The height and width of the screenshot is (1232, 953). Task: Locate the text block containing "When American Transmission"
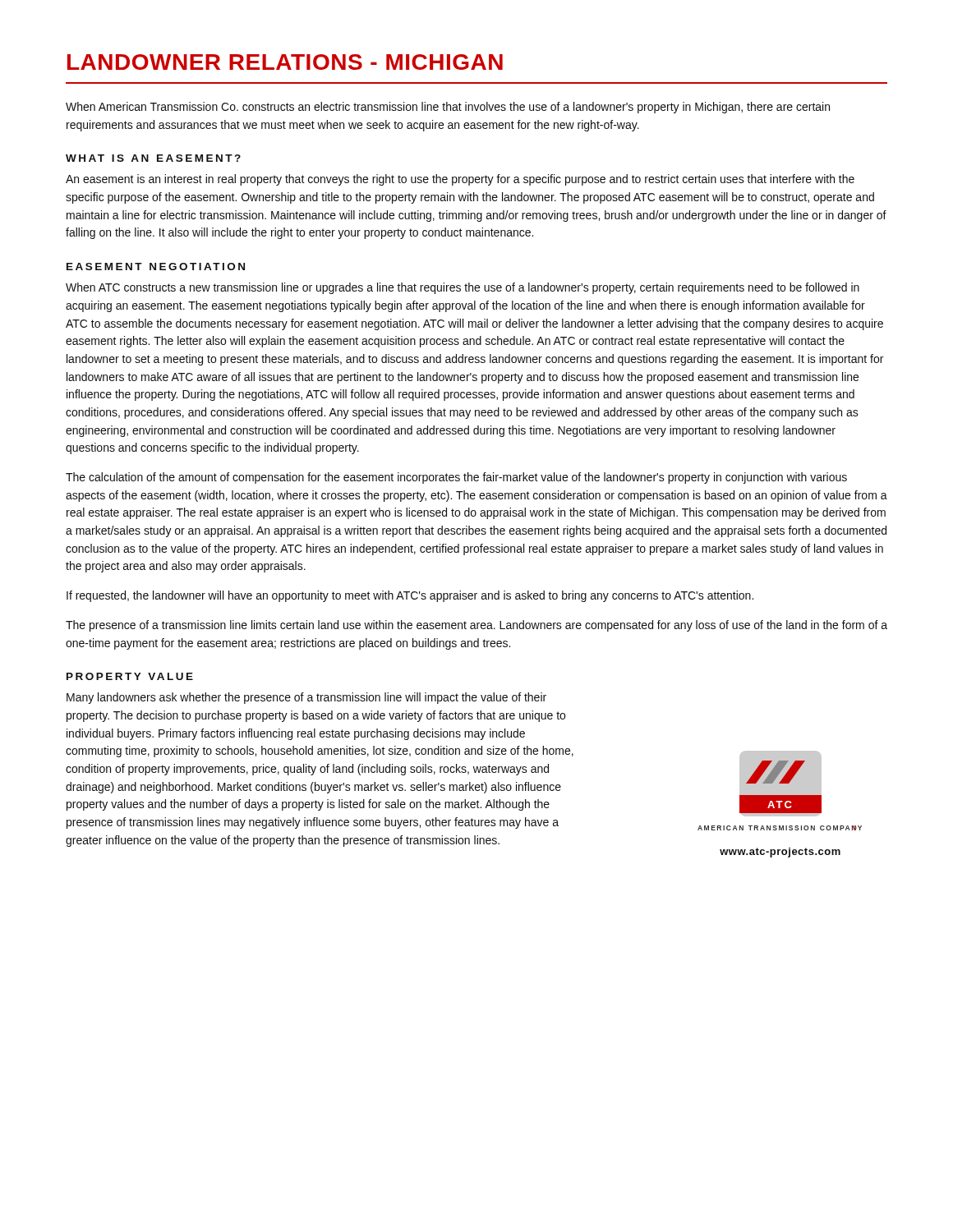click(x=448, y=116)
